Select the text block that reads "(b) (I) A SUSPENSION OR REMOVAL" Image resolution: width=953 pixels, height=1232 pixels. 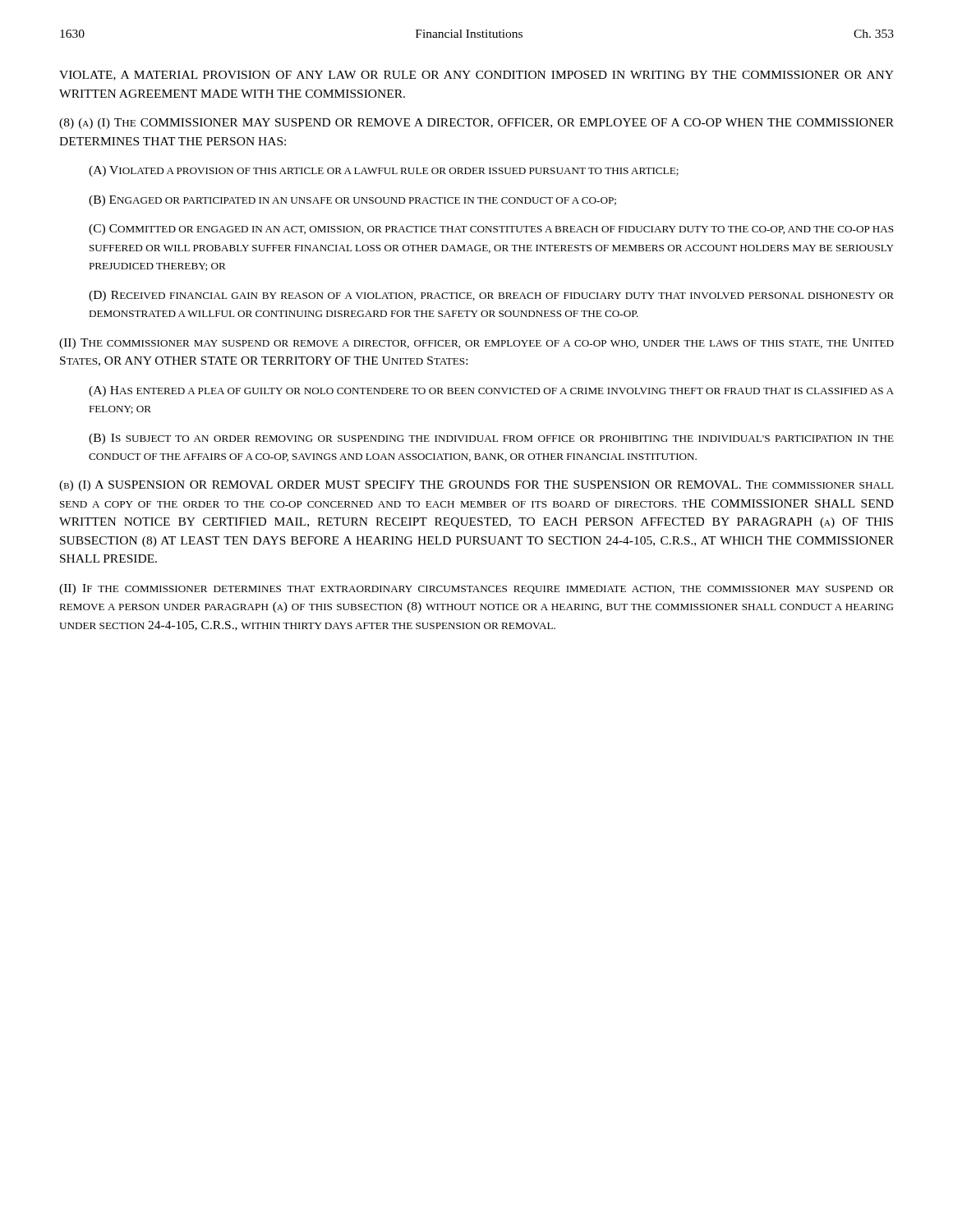click(x=476, y=521)
